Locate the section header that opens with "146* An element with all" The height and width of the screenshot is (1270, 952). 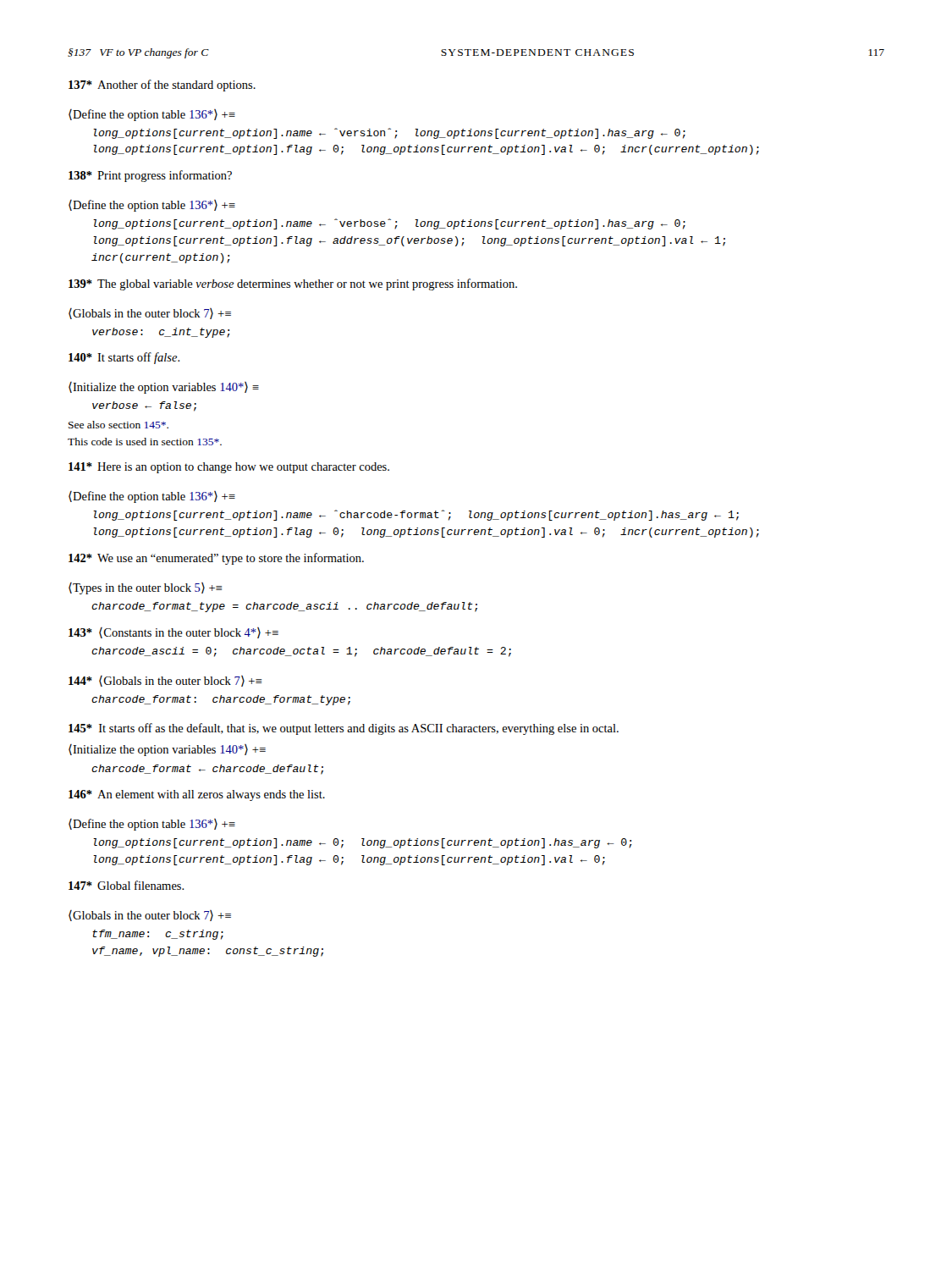(x=197, y=795)
